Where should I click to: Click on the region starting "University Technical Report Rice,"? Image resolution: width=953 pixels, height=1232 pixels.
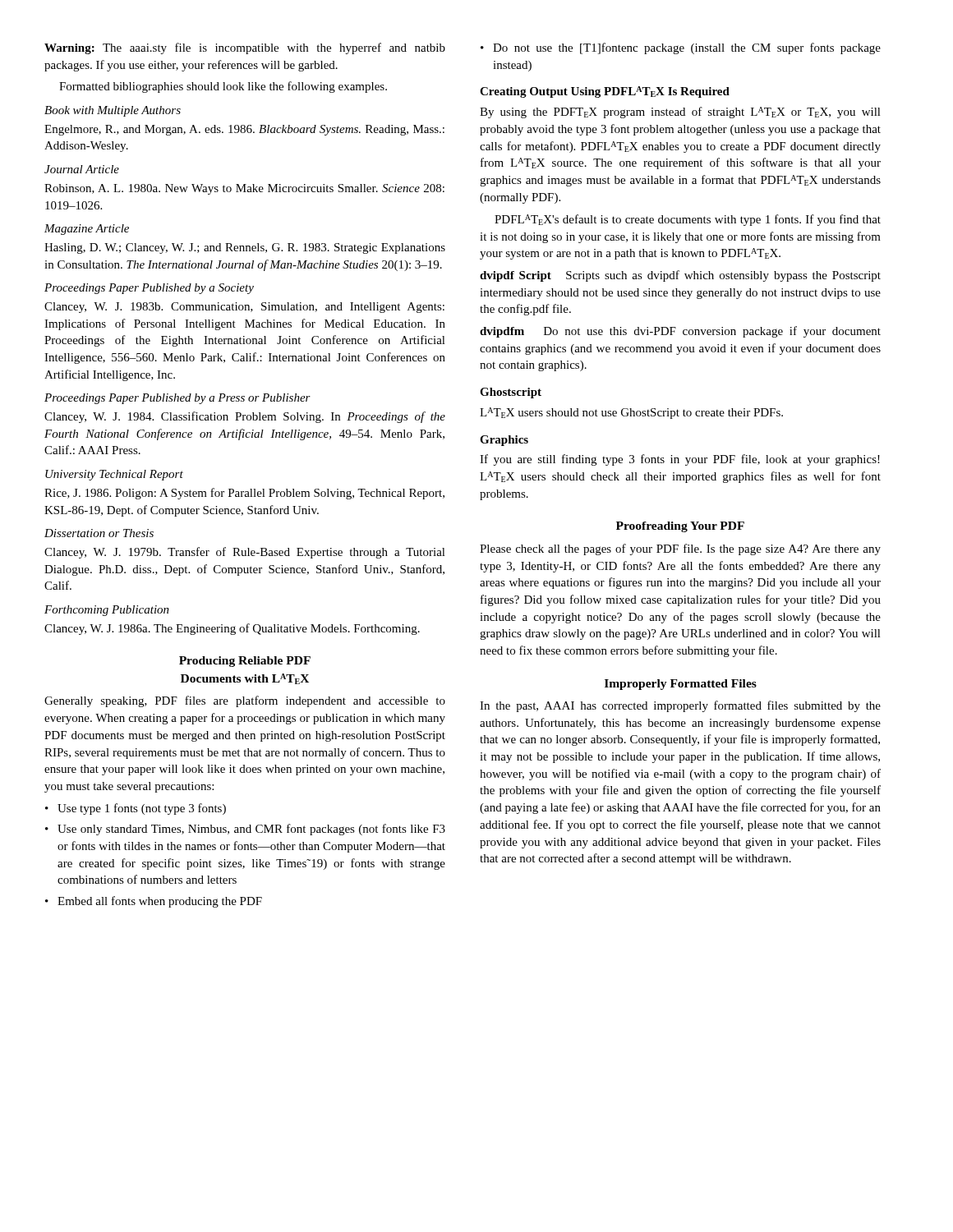245,492
